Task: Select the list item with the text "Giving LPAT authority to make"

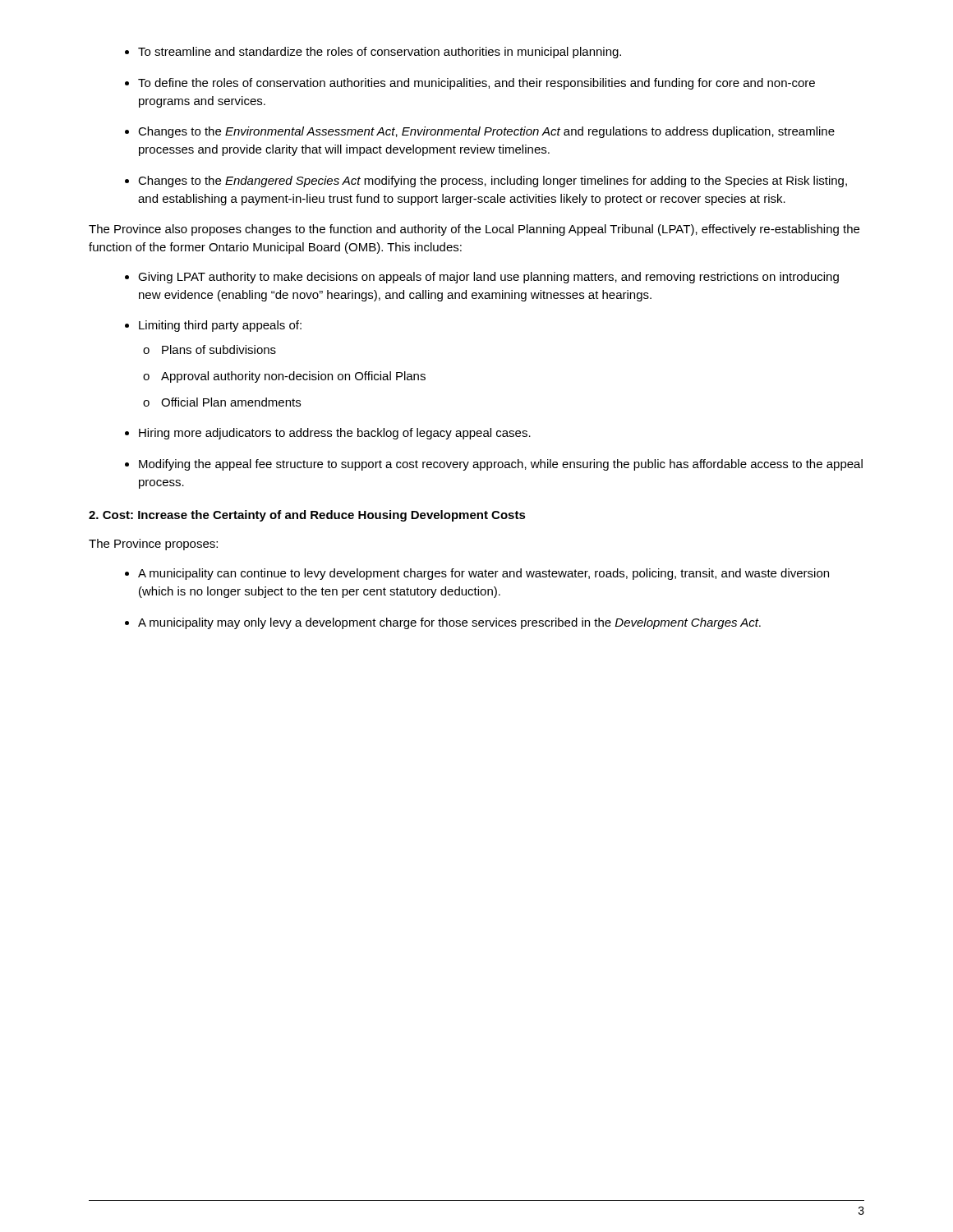Action: click(501, 285)
